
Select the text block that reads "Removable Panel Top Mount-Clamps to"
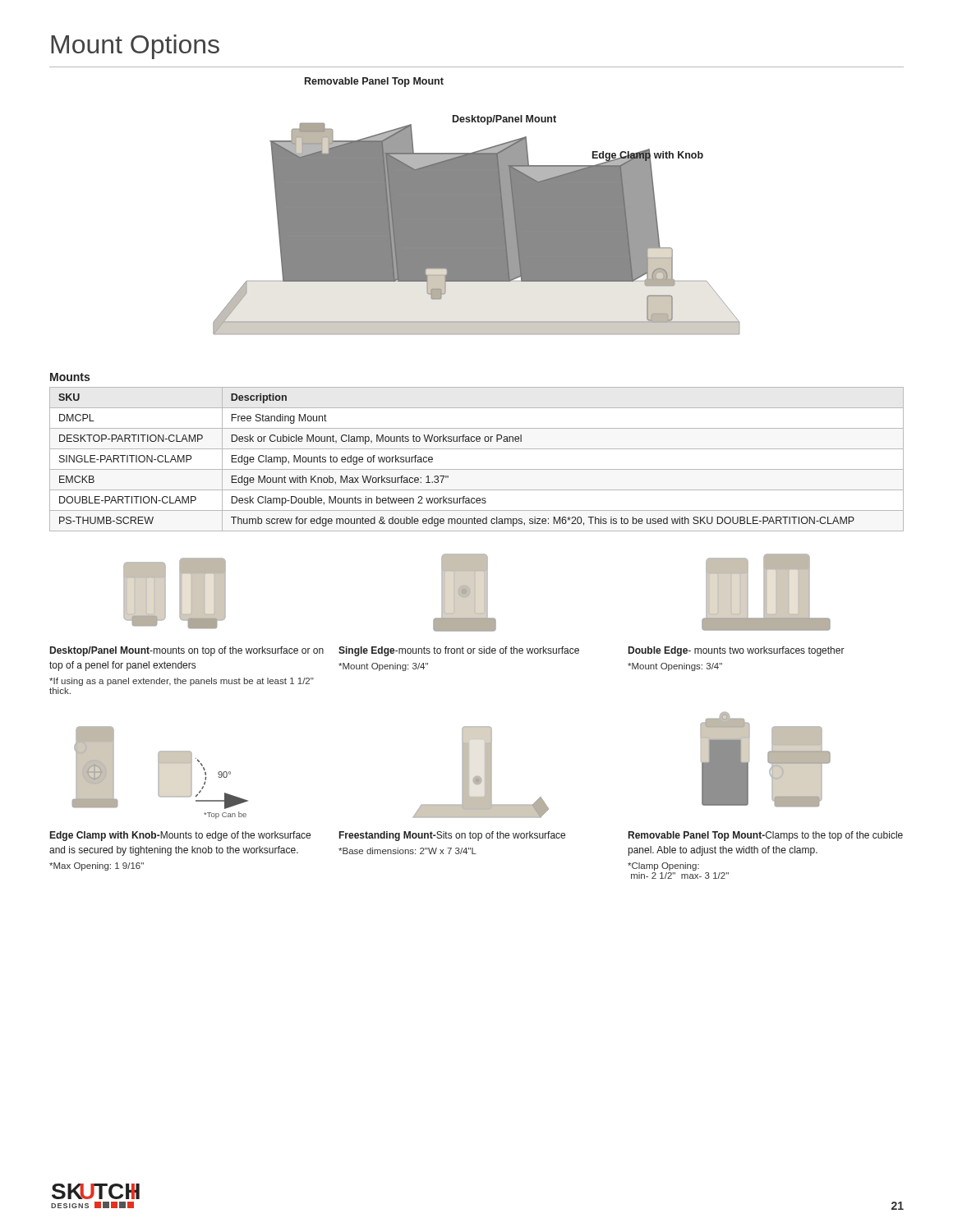[765, 843]
